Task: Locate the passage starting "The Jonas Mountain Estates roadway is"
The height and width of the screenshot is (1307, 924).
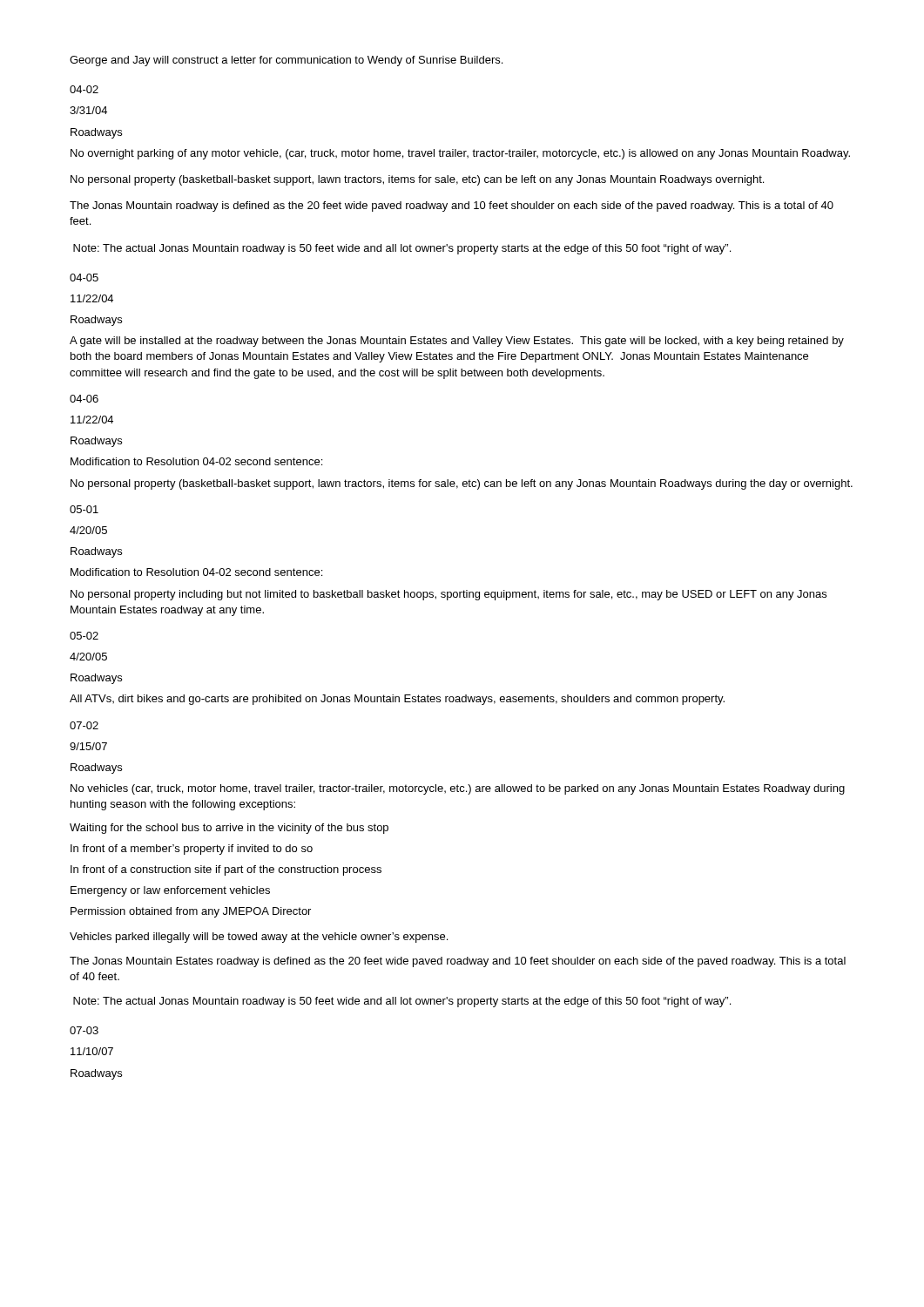Action: coord(462,969)
